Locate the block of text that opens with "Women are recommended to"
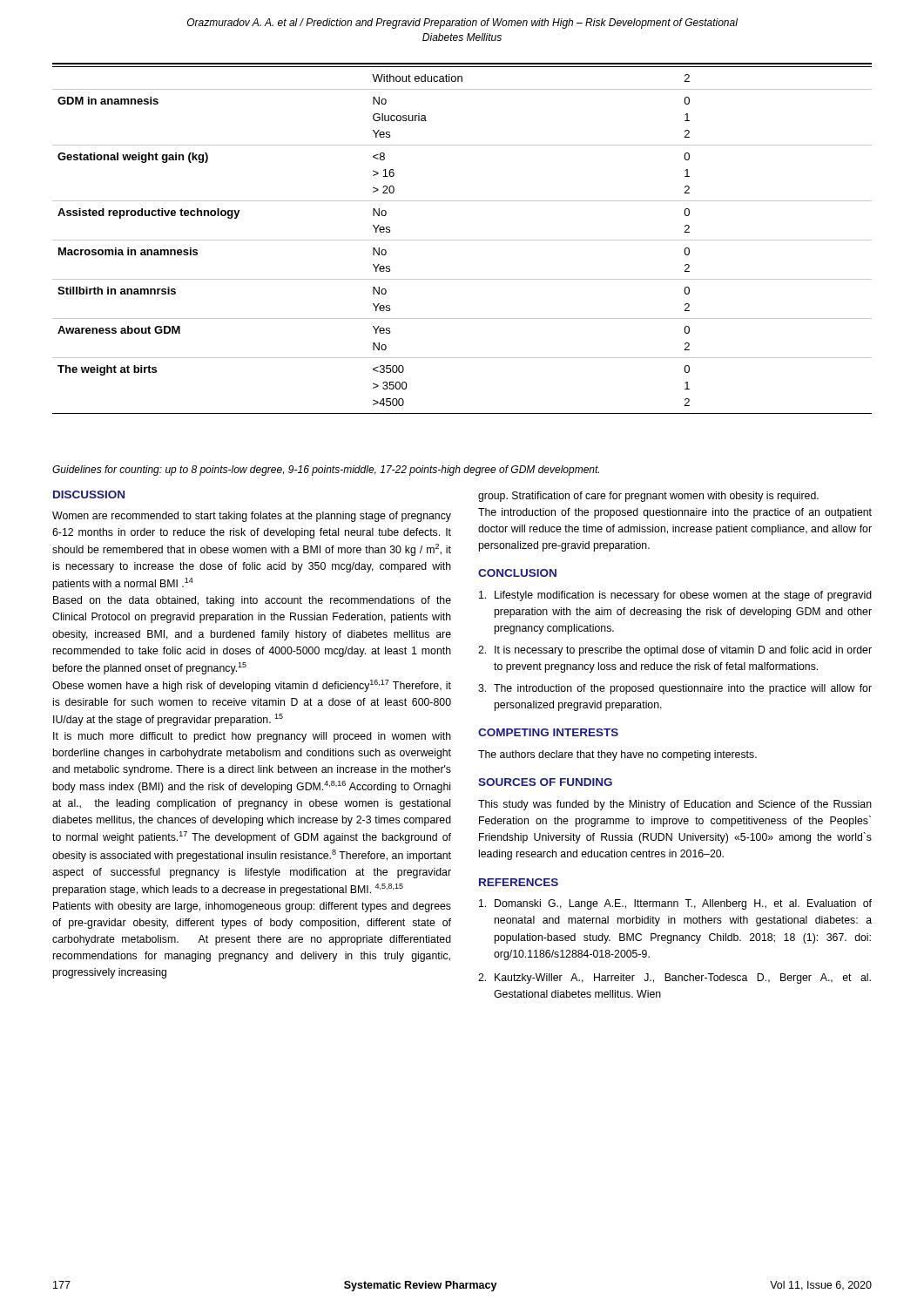The image size is (924, 1307). 252,744
